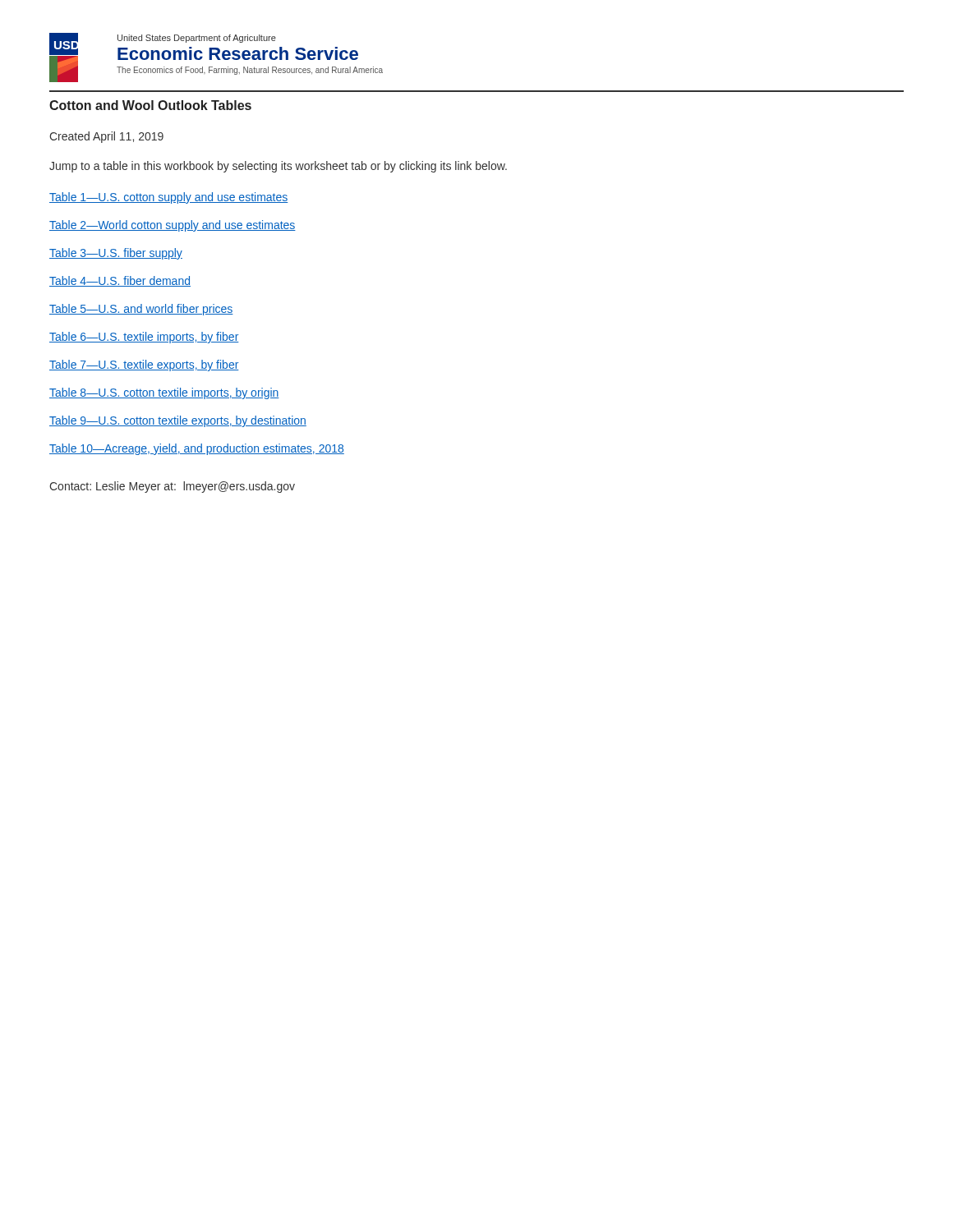Click the passage that begins "Table 9—U.S. cotton textile"
The height and width of the screenshot is (1232, 953).
coord(178,421)
